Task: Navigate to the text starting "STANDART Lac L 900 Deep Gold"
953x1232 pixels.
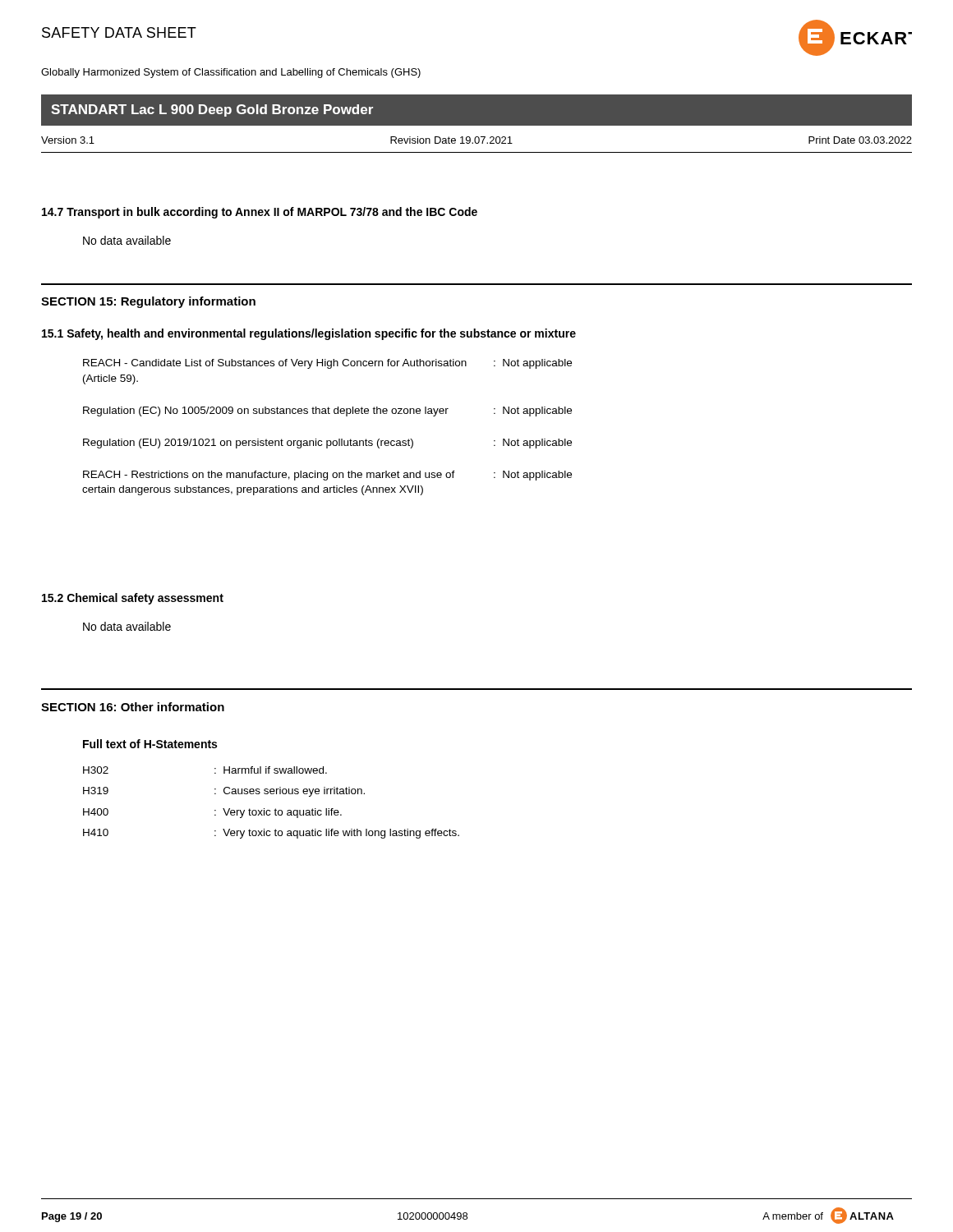Action: [212, 110]
